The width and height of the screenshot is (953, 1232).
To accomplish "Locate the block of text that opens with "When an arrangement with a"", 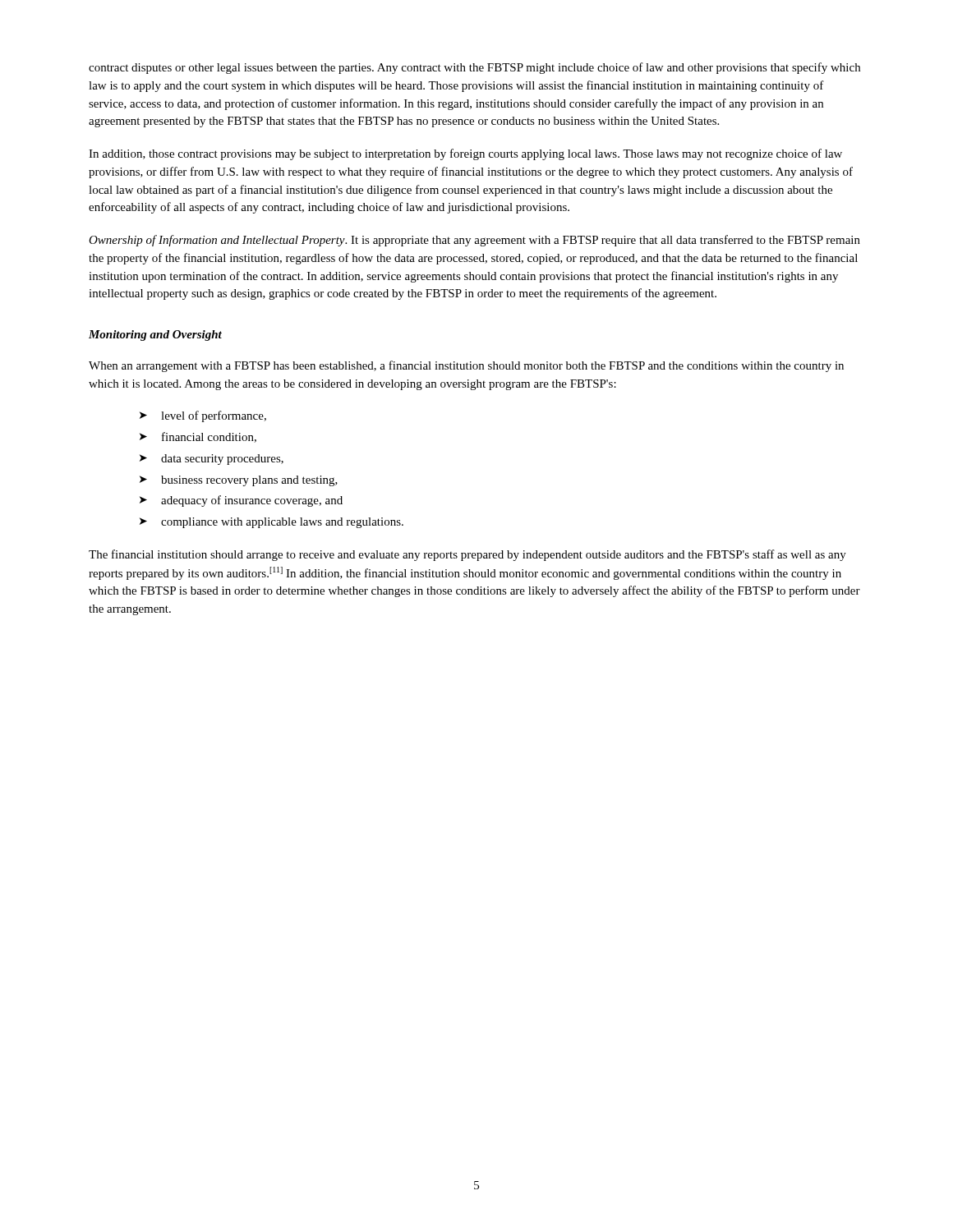I will [476, 375].
